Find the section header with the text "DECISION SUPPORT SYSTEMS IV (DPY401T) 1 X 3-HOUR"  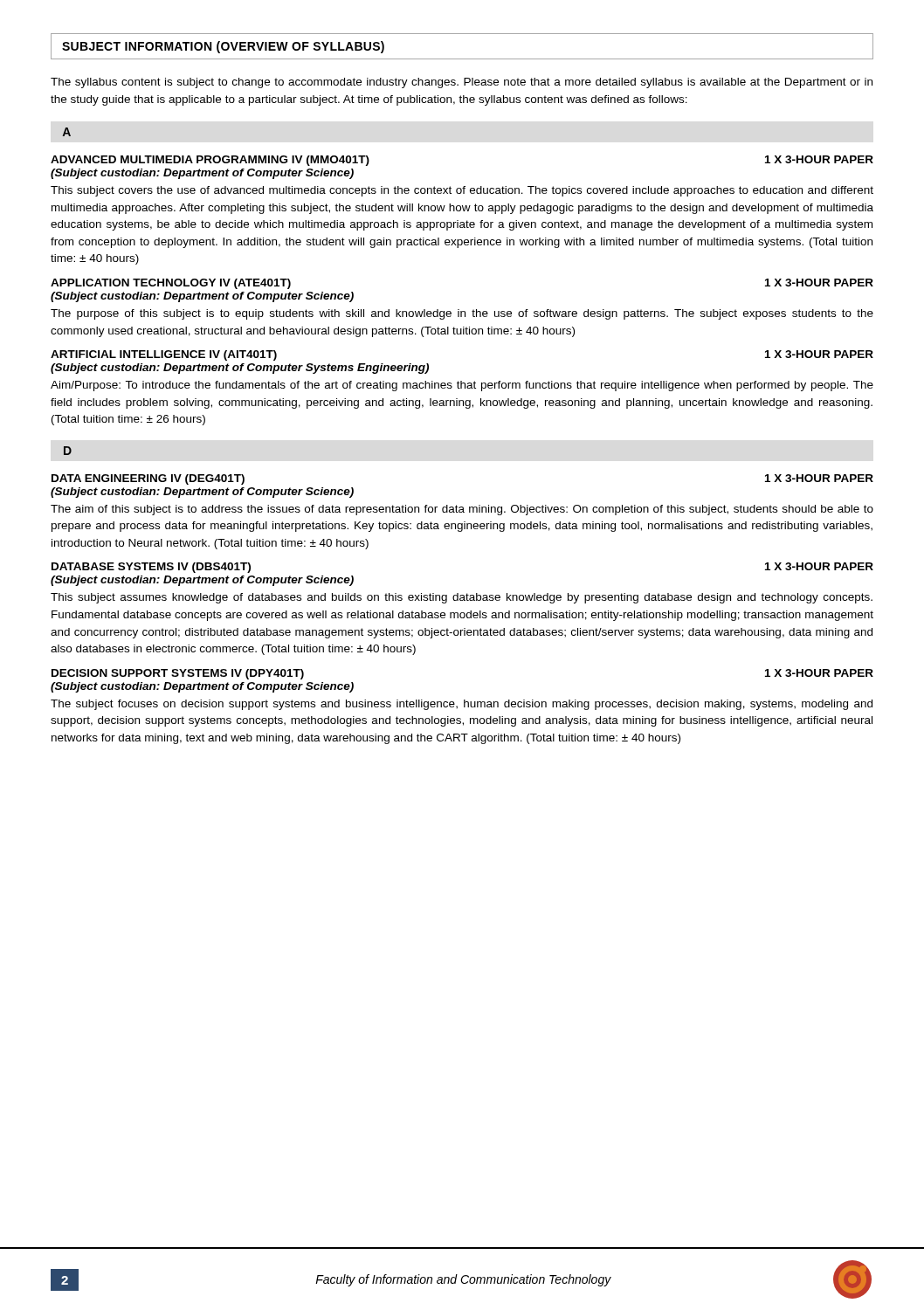[187, 675]
